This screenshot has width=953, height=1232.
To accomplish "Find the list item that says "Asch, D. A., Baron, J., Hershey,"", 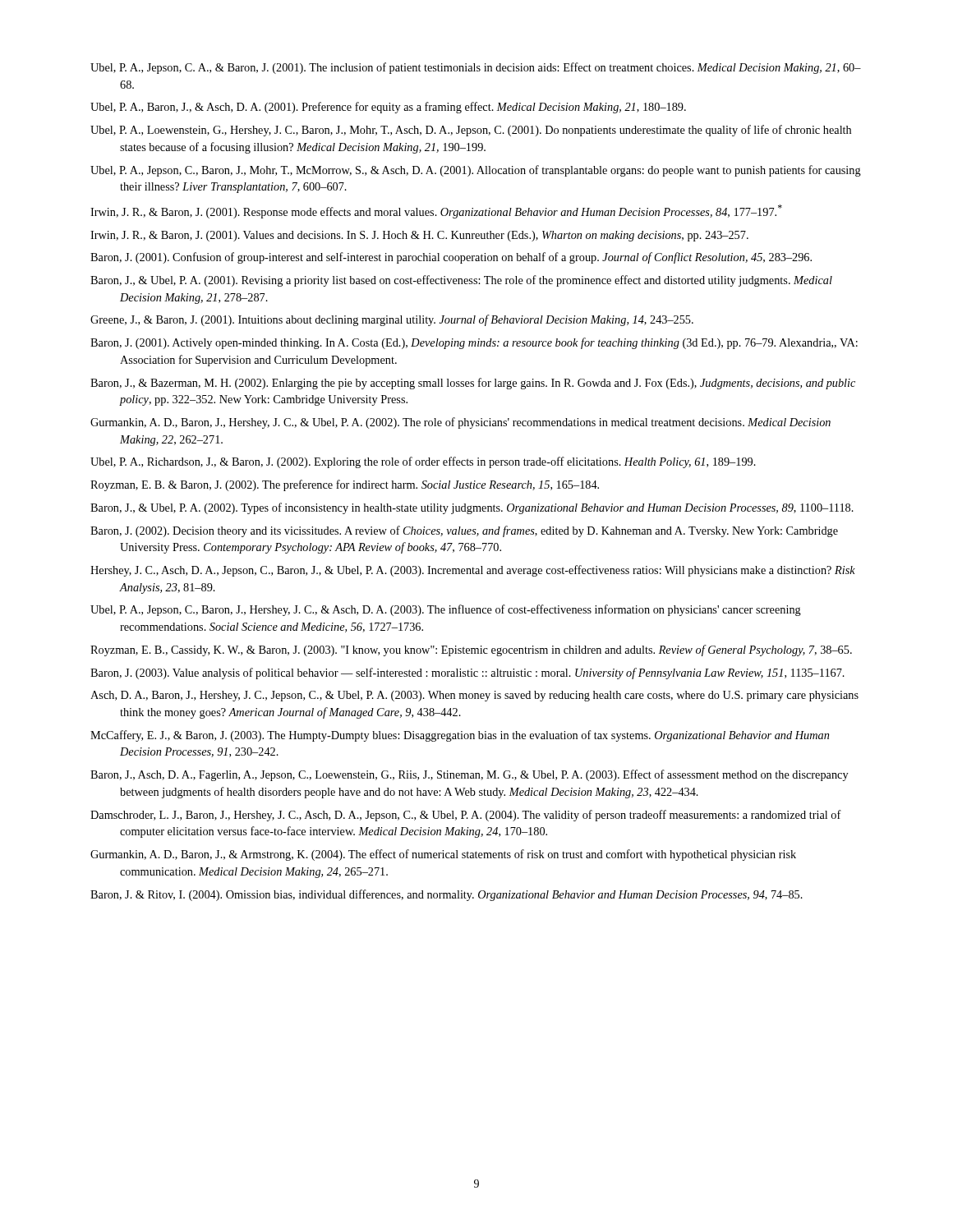I will pyautogui.click(x=474, y=704).
